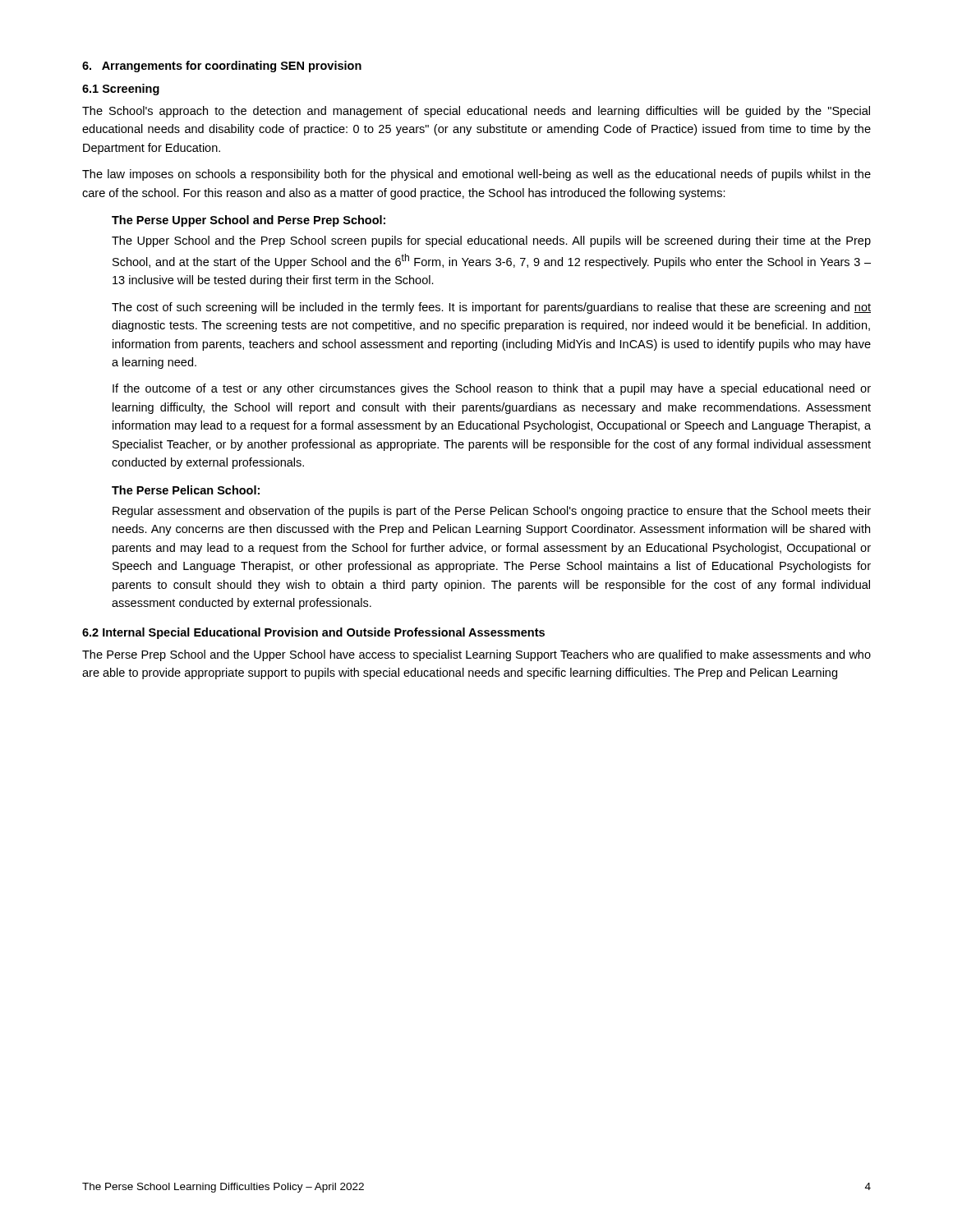
Task: Find the text block with the text "If the outcome"
Action: pos(491,426)
